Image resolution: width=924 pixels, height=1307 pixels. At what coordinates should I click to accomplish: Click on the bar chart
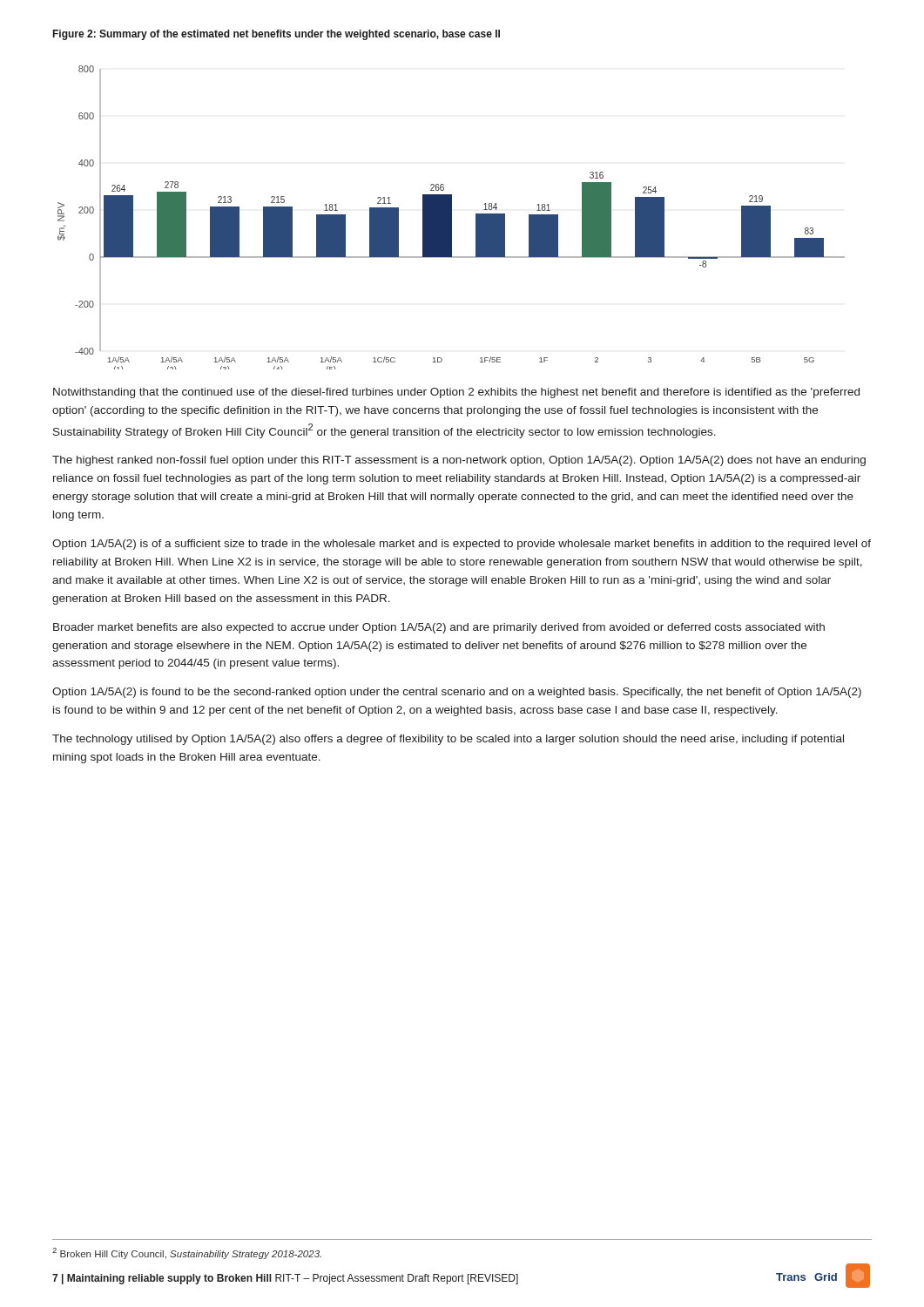(457, 208)
